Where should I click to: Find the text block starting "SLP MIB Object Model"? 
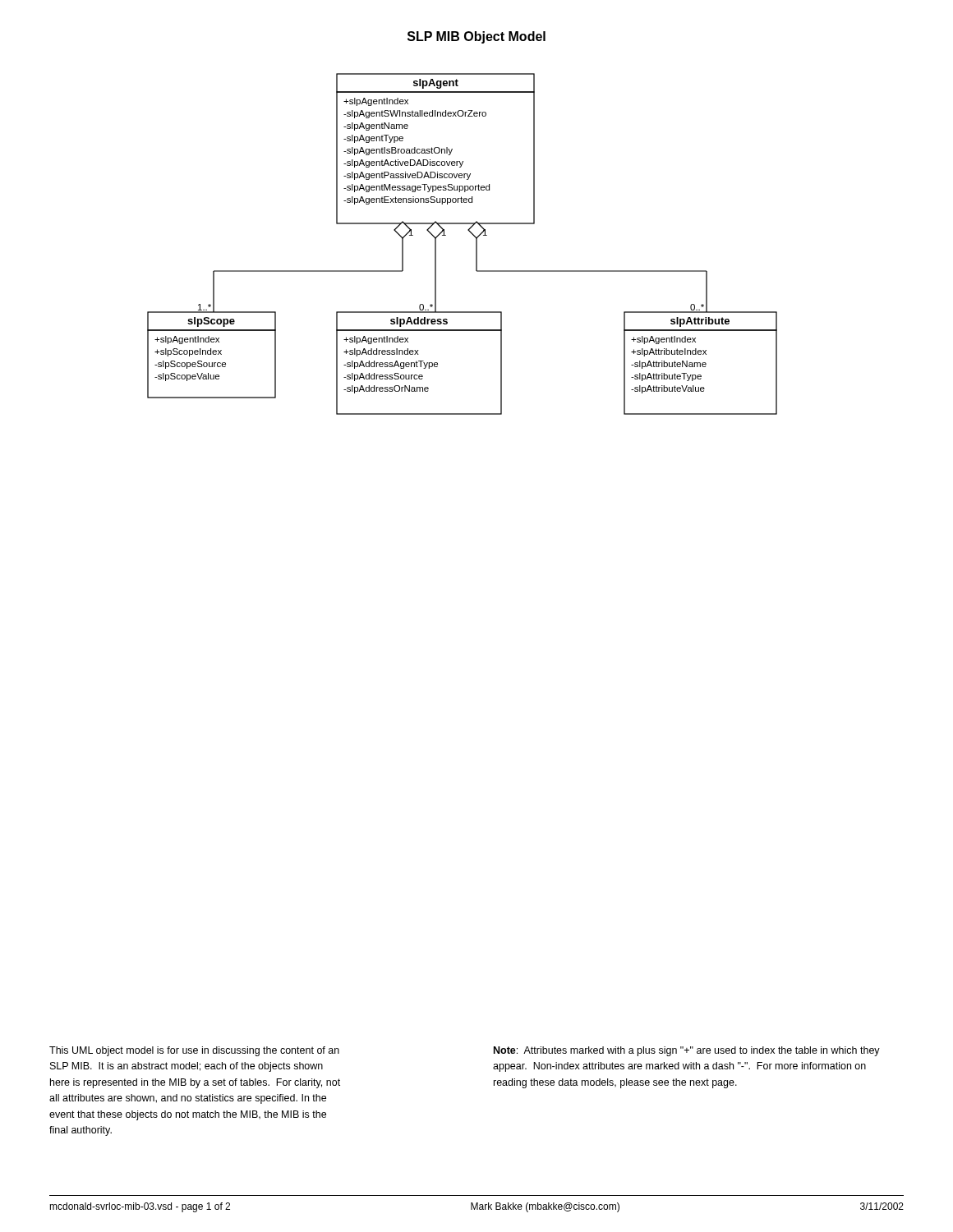(x=476, y=37)
